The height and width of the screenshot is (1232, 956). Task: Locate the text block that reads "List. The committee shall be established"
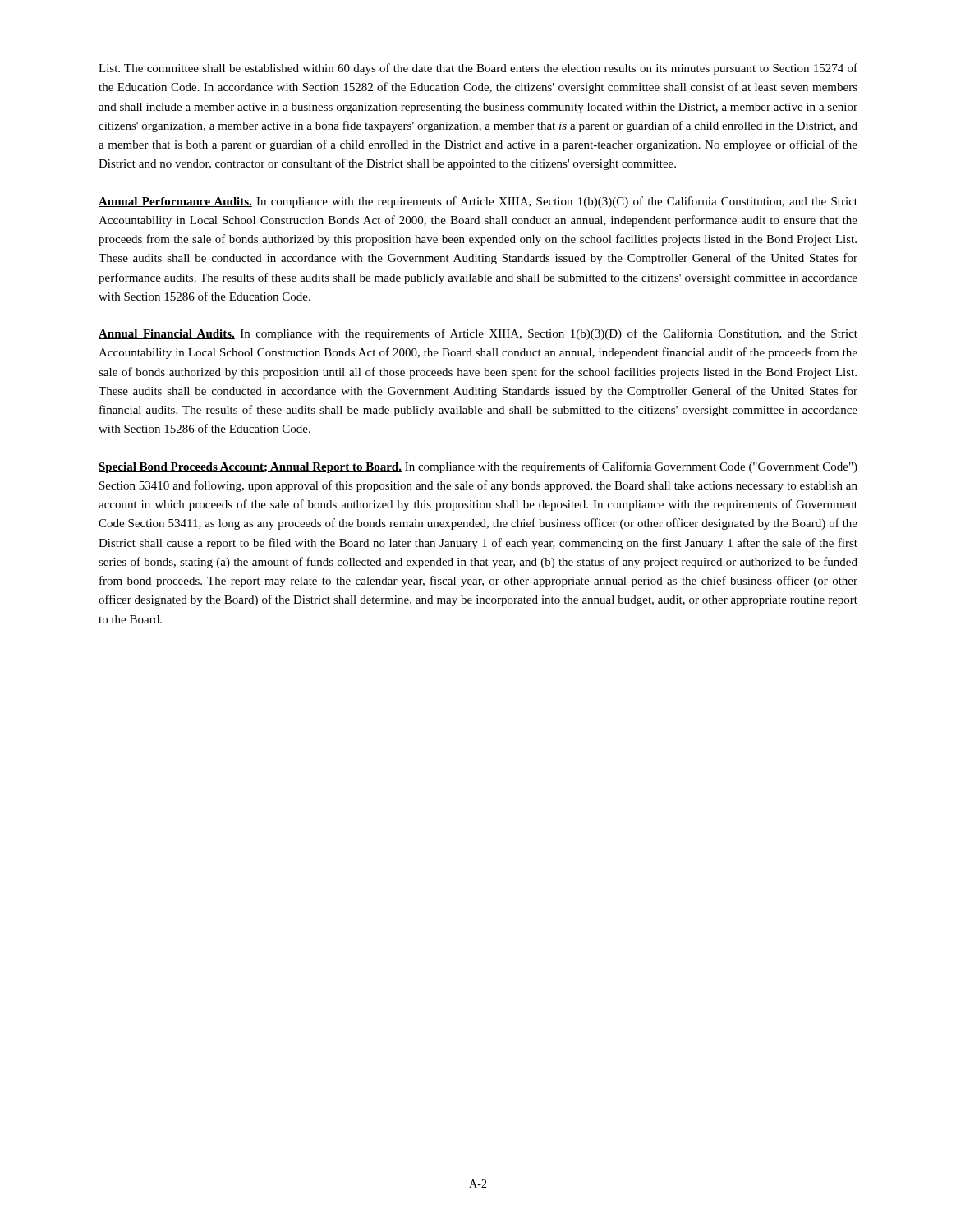(478, 116)
